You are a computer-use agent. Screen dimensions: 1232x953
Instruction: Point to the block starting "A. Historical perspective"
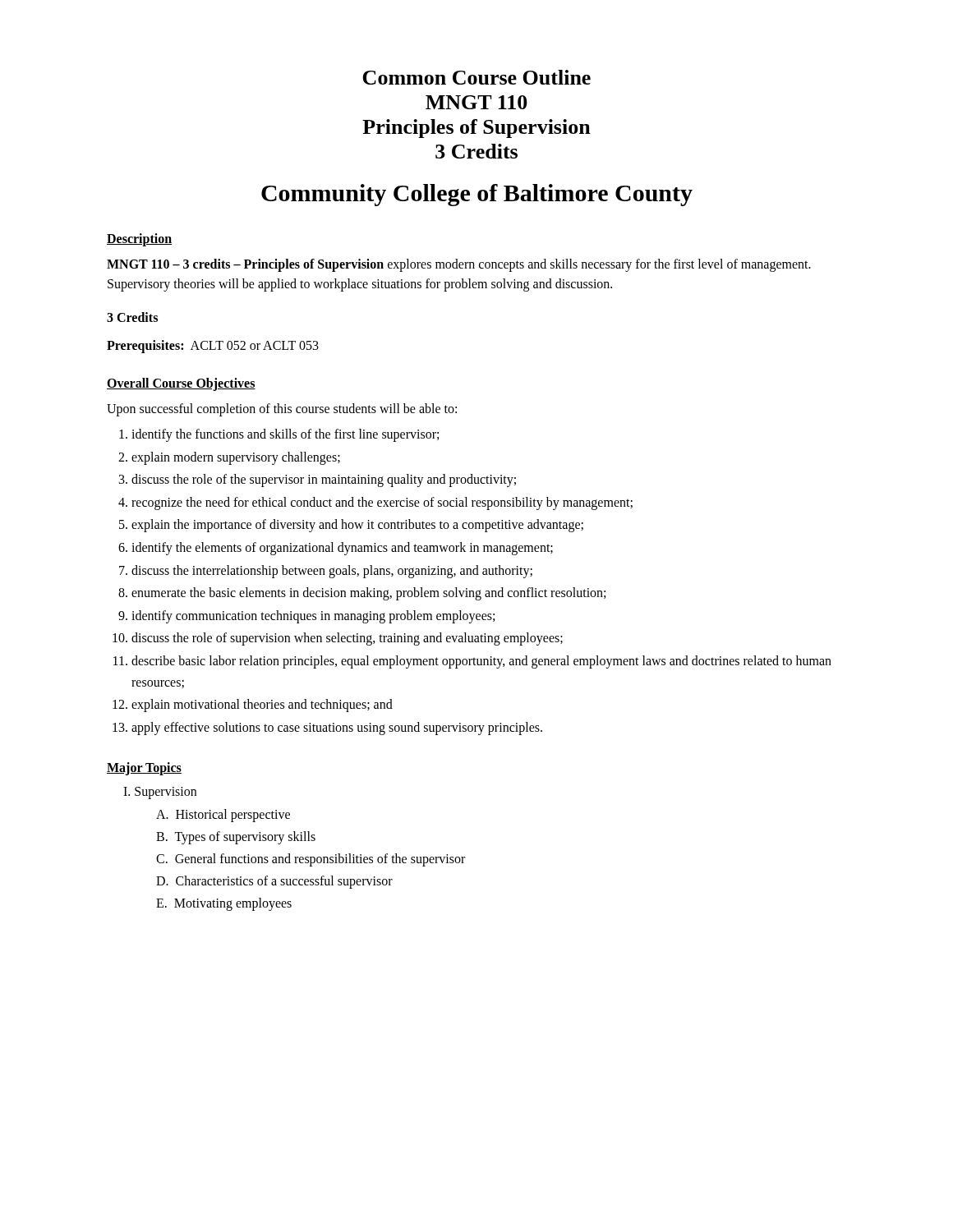(223, 814)
